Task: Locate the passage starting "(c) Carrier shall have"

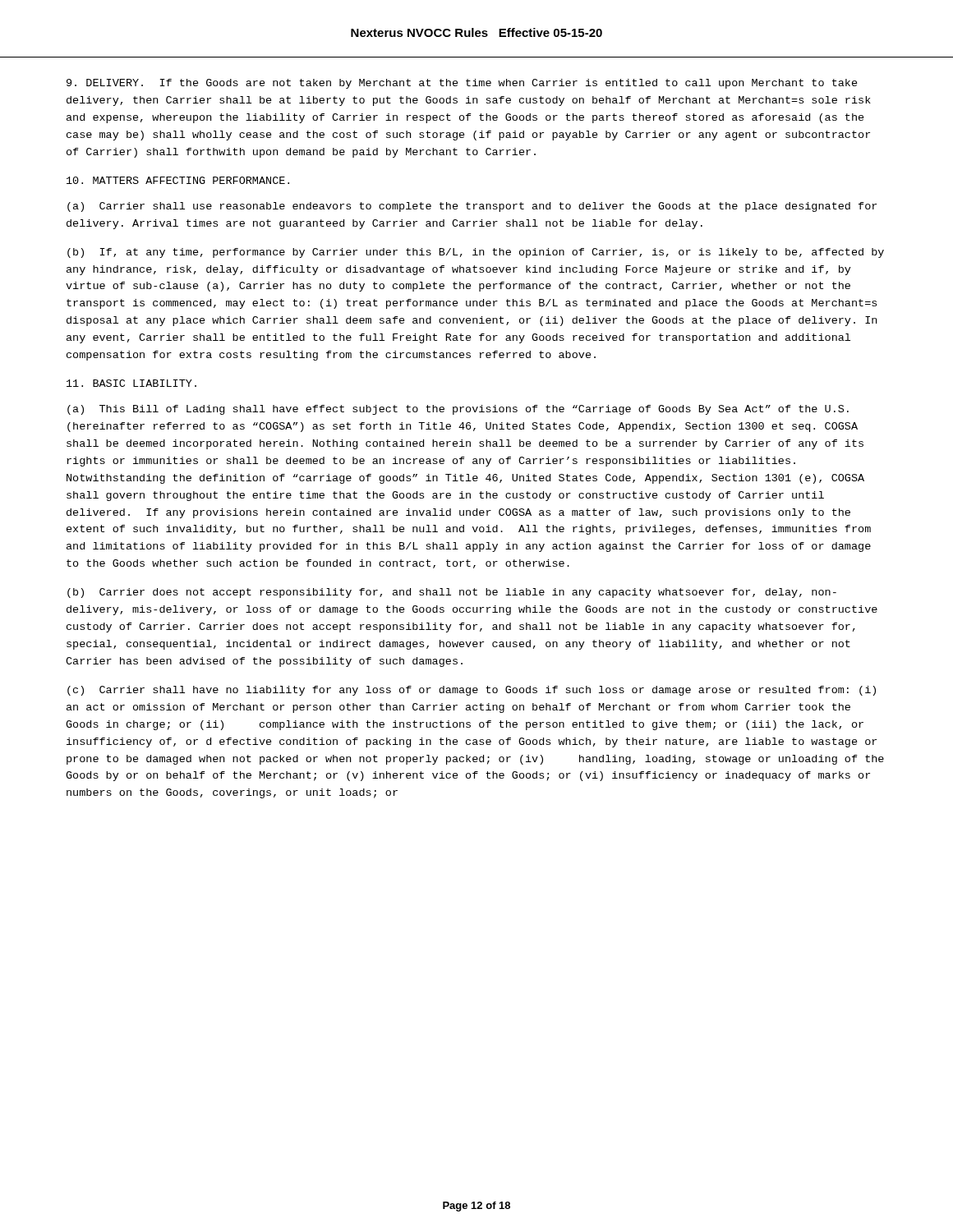Action: pos(475,742)
